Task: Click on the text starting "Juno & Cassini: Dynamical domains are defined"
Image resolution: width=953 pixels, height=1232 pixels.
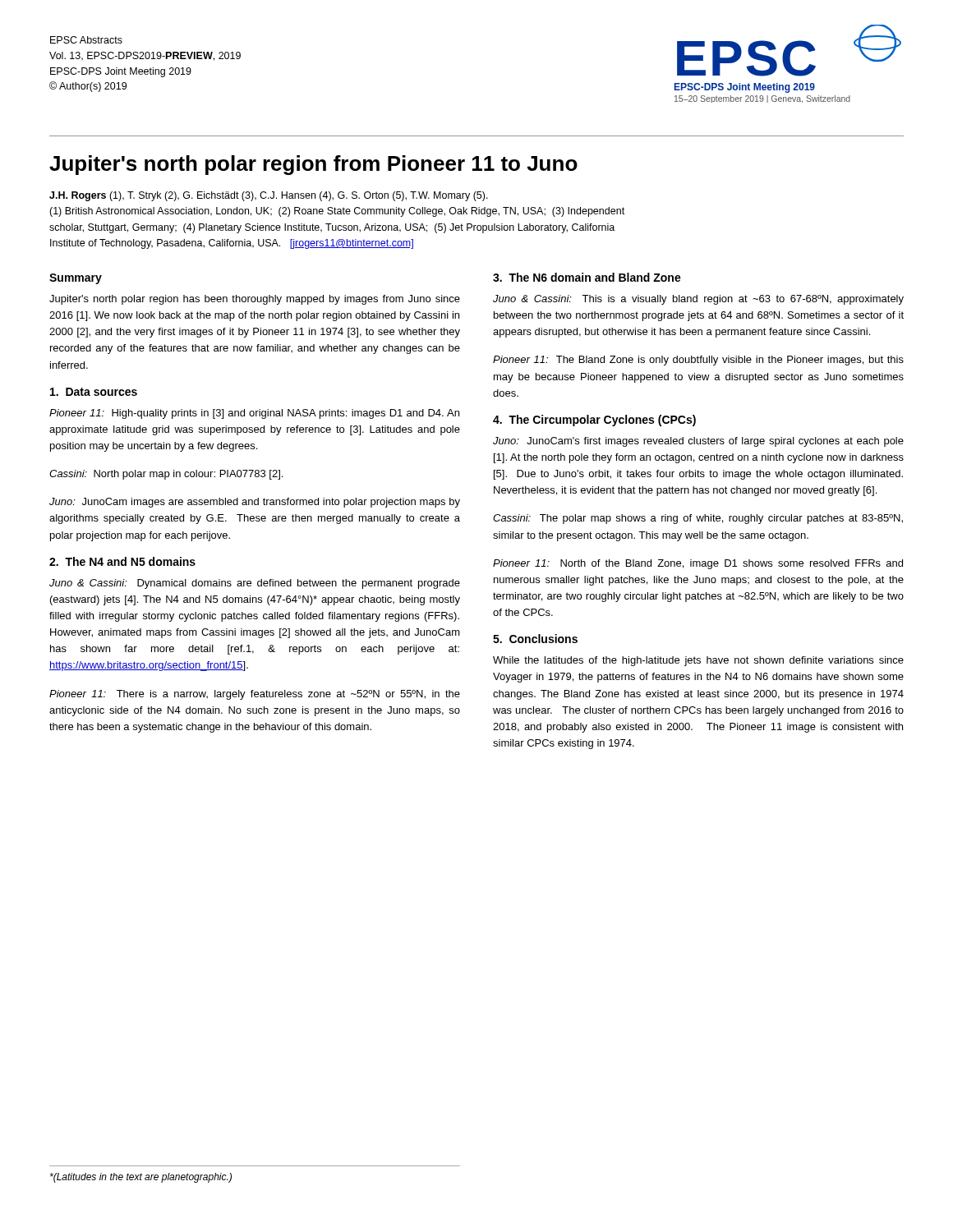Action: [255, 624]
